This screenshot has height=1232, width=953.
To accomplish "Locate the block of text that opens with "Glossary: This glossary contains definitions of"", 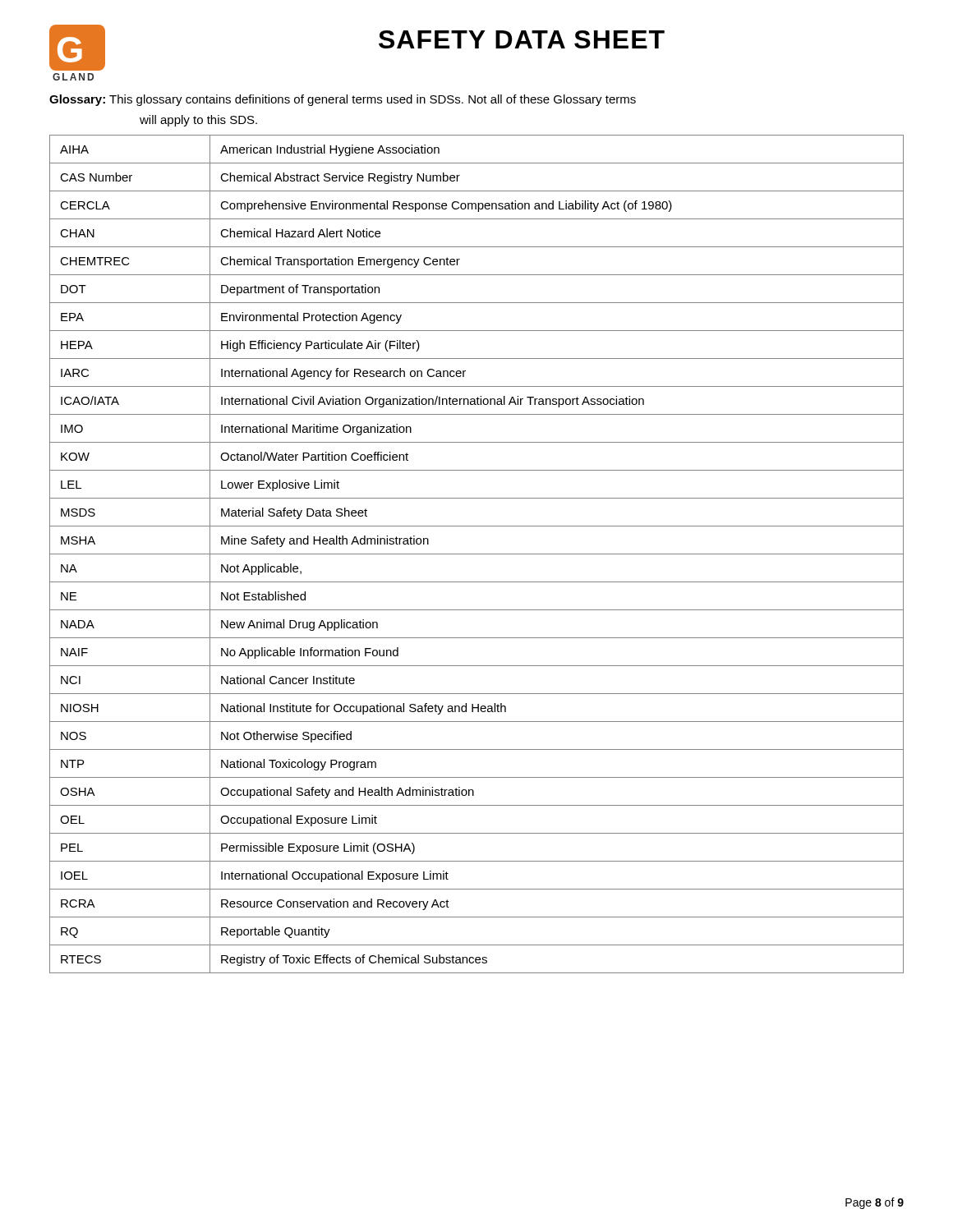I will (343, 99).
